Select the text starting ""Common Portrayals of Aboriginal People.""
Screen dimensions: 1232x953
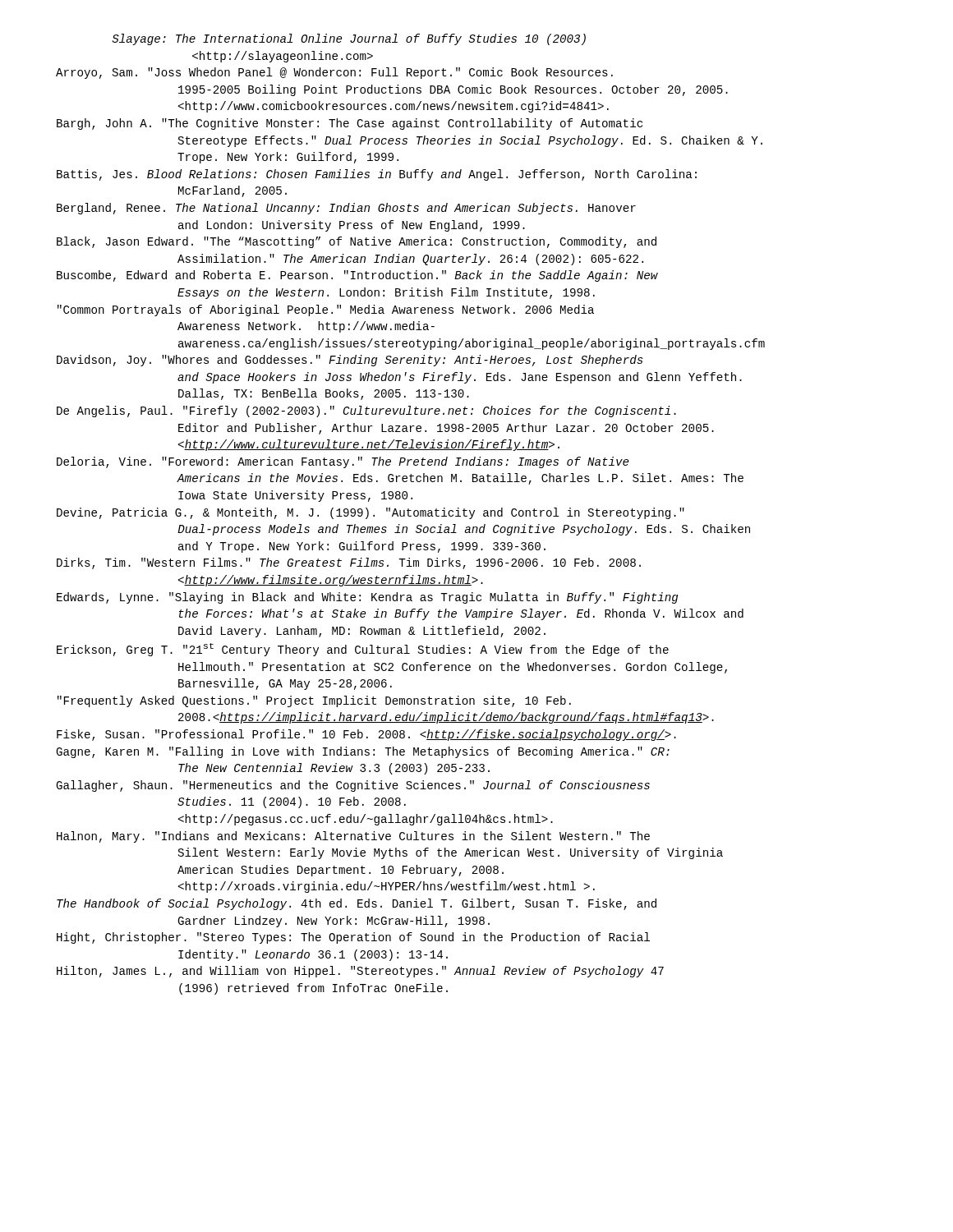[x=410, y=327]
